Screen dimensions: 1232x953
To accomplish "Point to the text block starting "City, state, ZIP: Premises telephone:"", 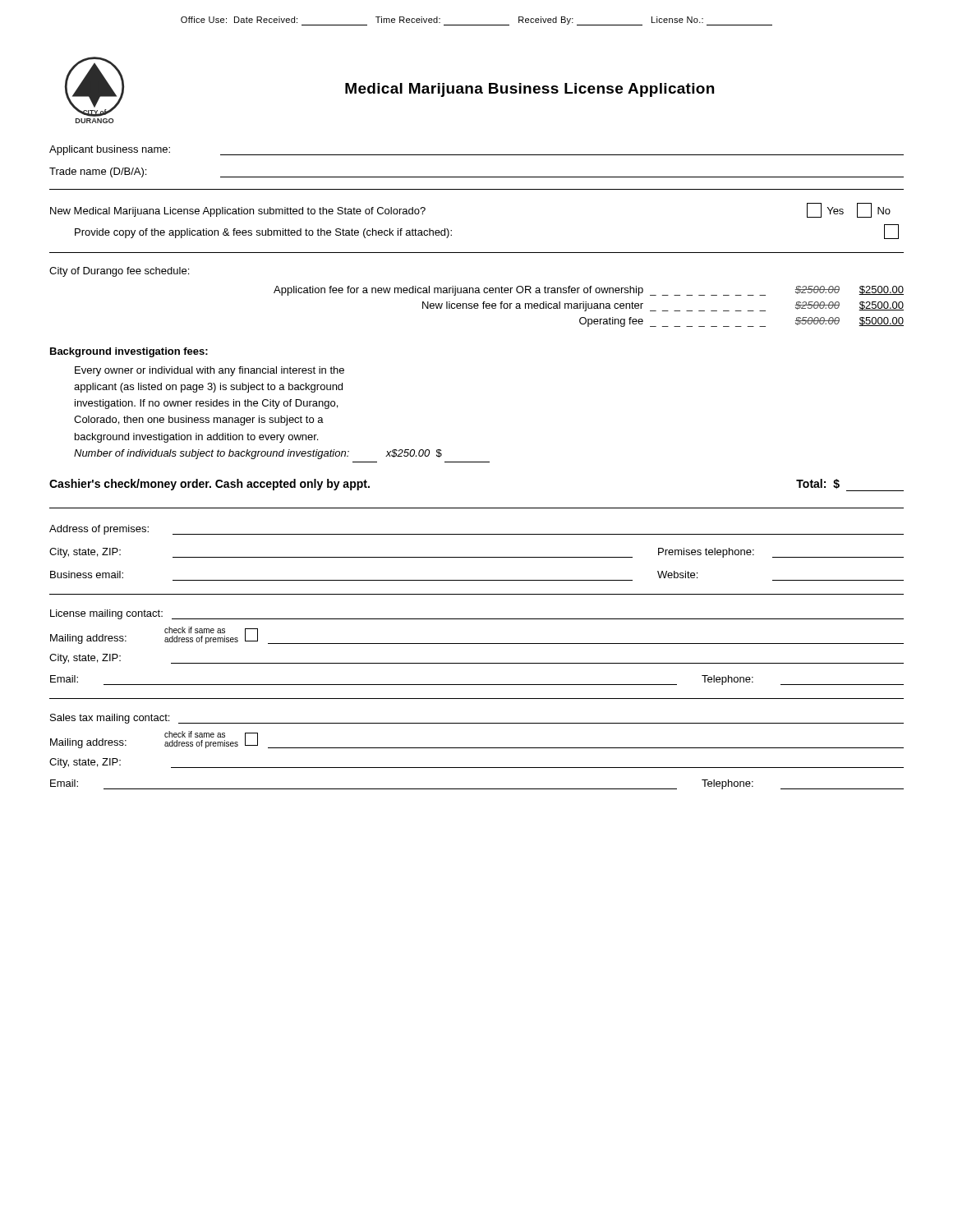I will (476, 551).
